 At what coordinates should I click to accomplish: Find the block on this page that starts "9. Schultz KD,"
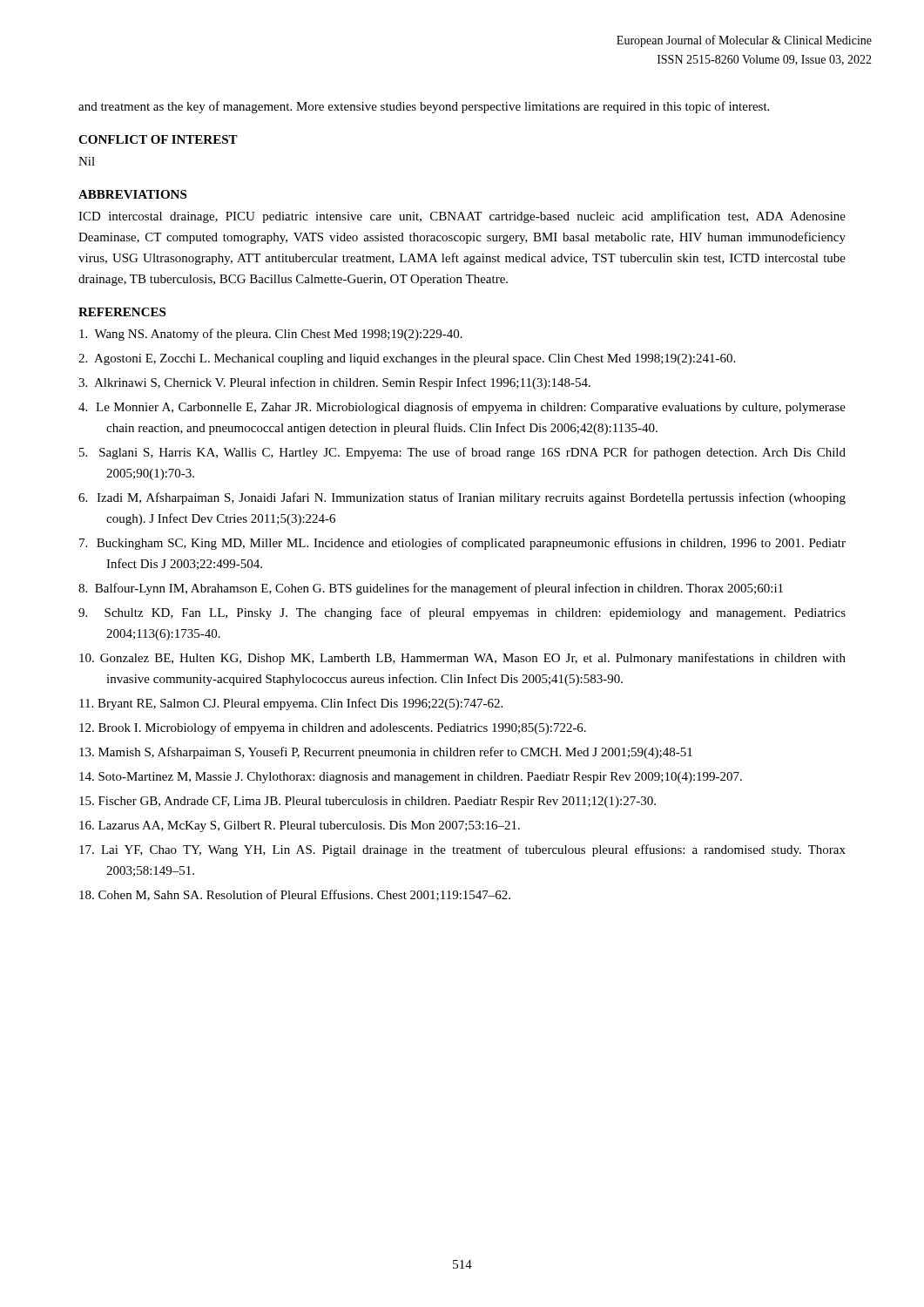pos(462,623)
